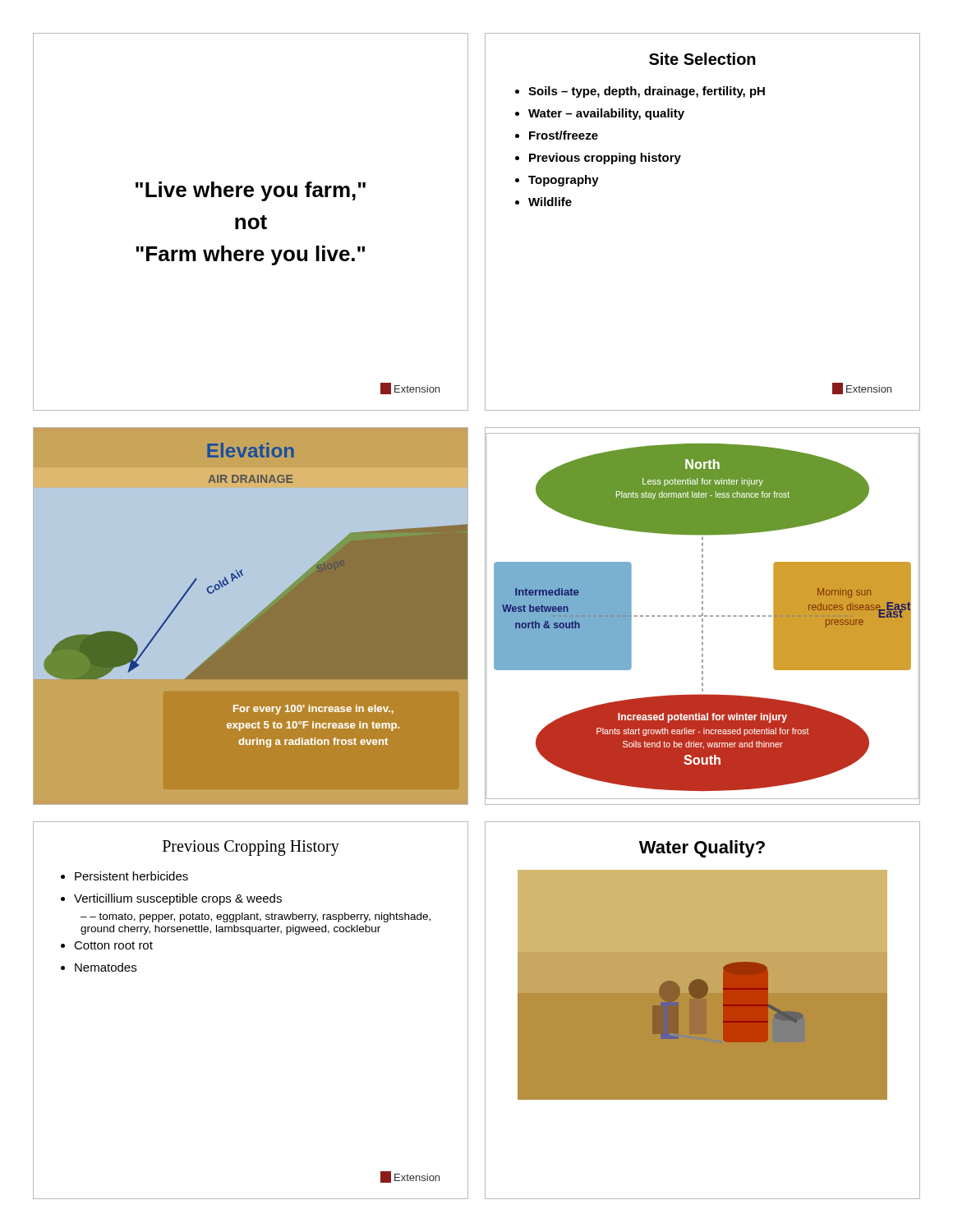The height and width of the screenshot is (1232, 953).
Task: Where does it say "Water – availability, quality"?
Action: 606,113
